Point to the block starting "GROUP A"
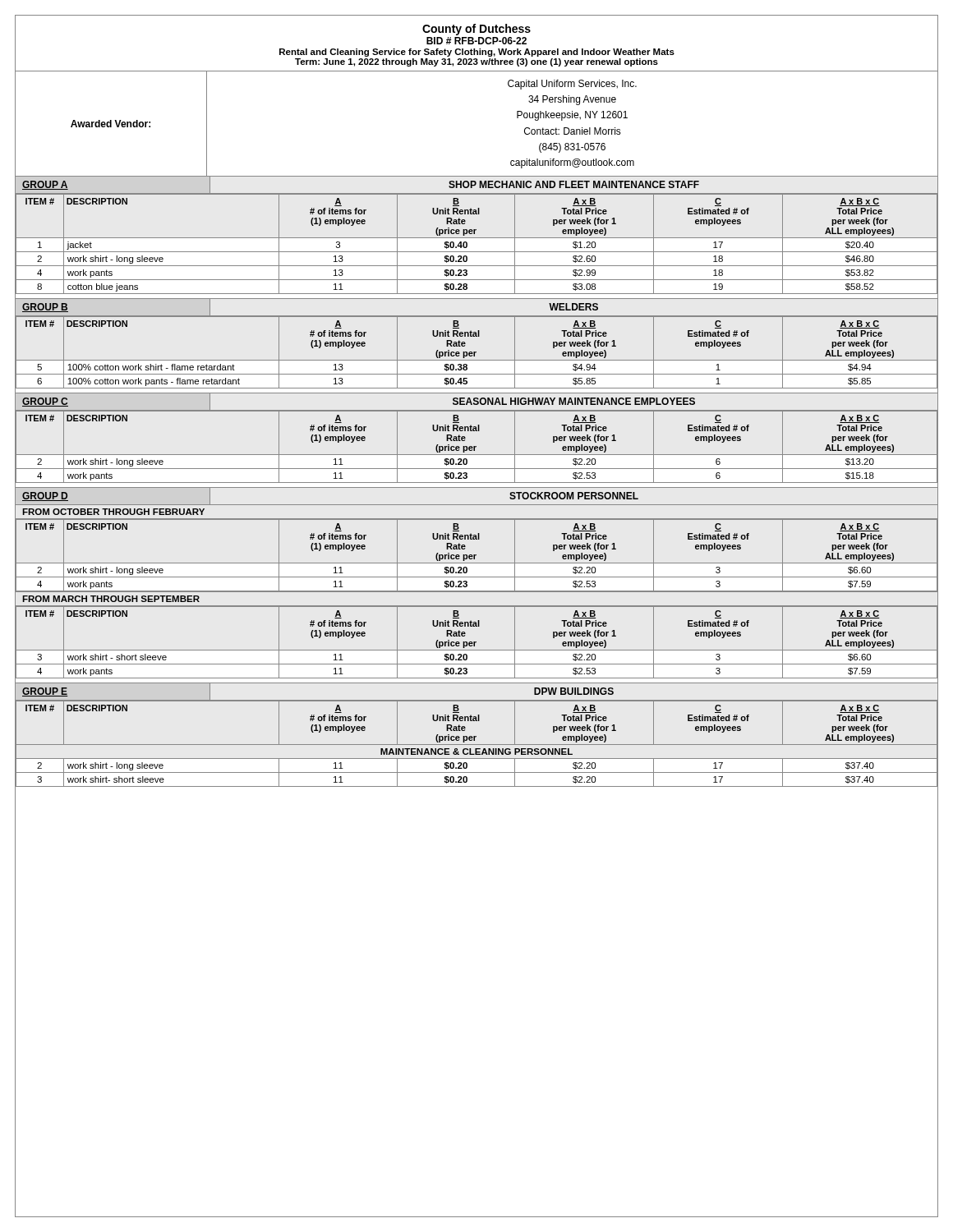The width and height of the screenshot is (953, 1232). point(45,185)
